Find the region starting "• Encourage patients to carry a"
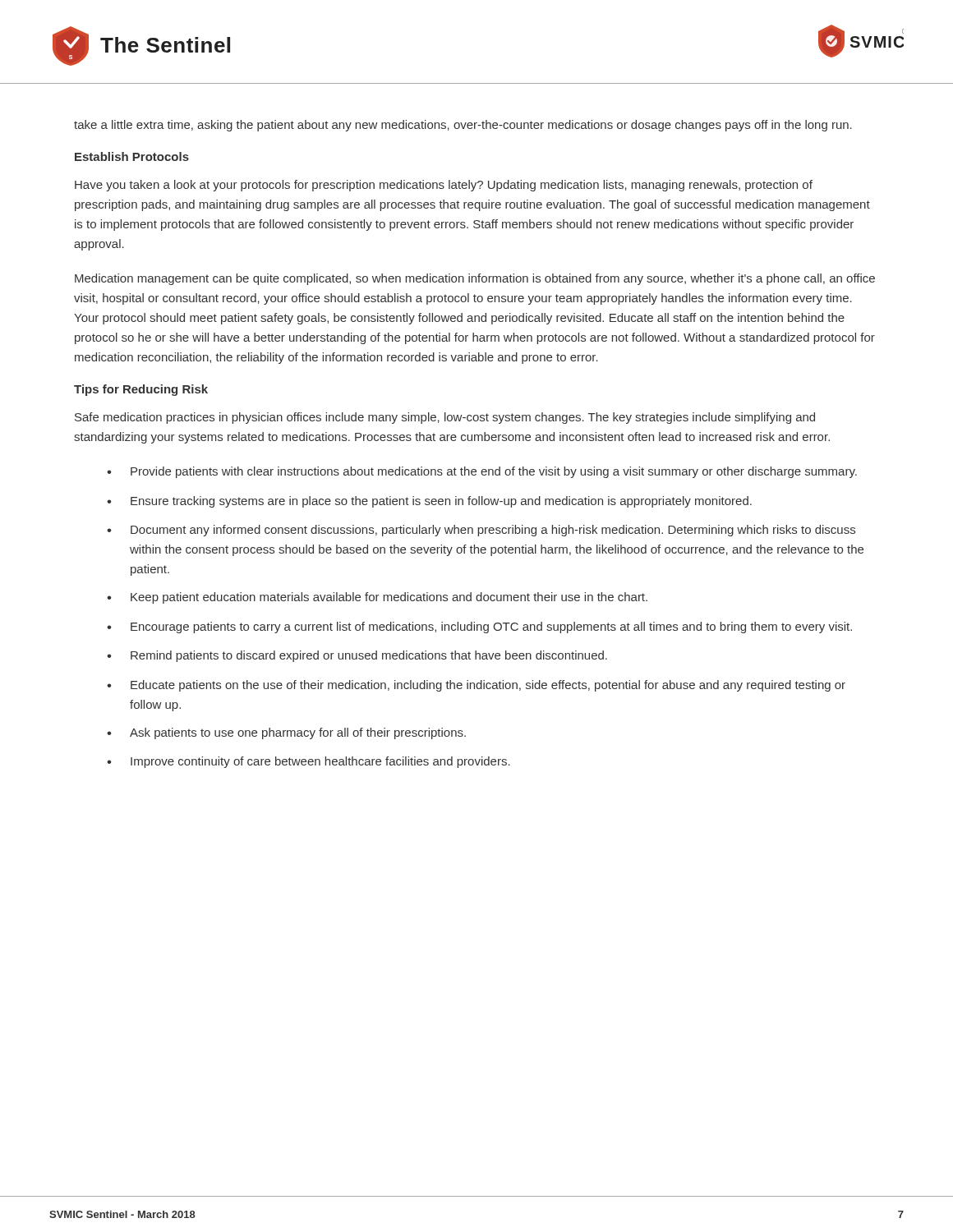Screen dimensions: 1232x953 [x=480, y=627]
